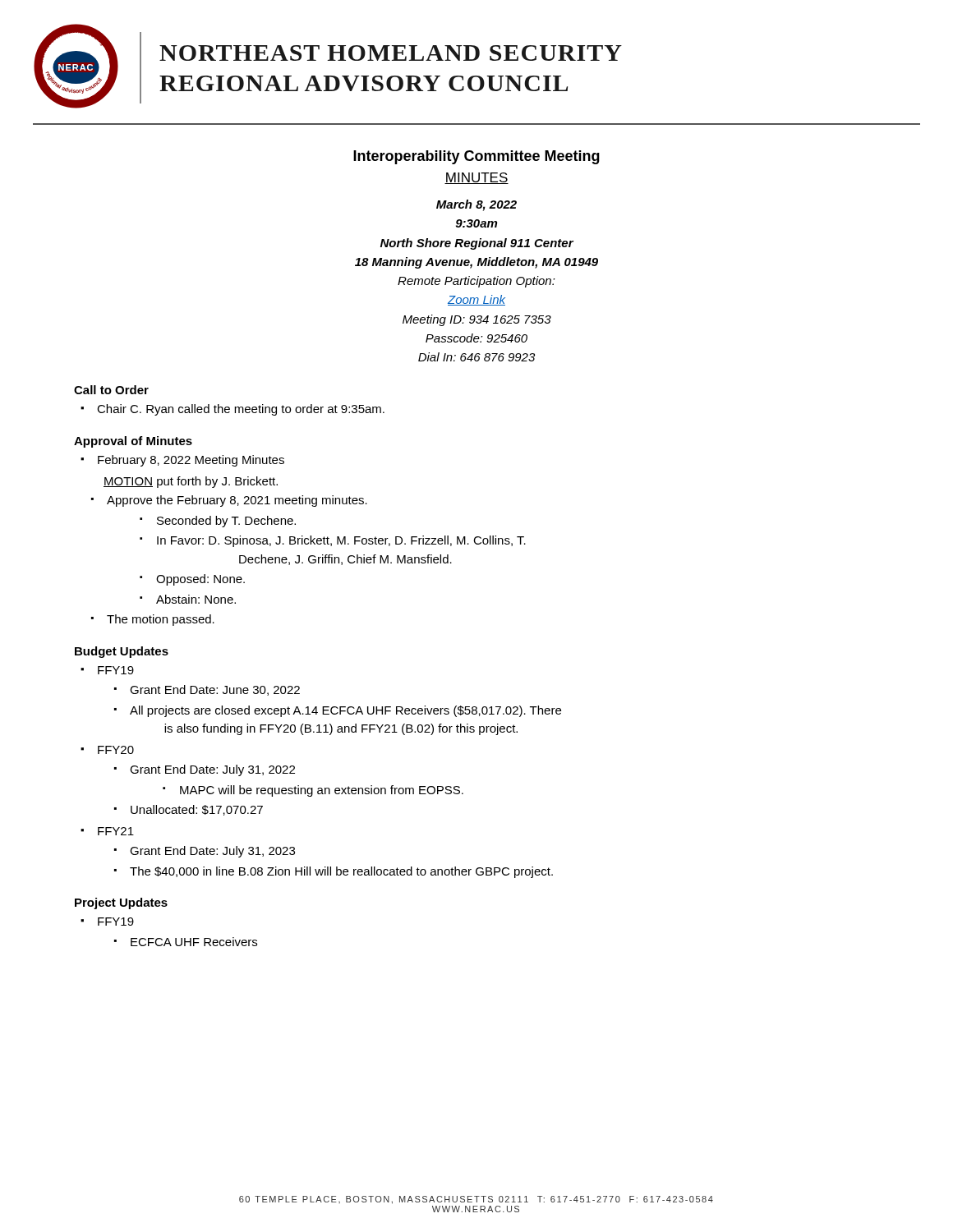Find the list item with the text "FFY19 Grant End Date:"
This screenshot has height=1232, width=953.
click(476, 700)
